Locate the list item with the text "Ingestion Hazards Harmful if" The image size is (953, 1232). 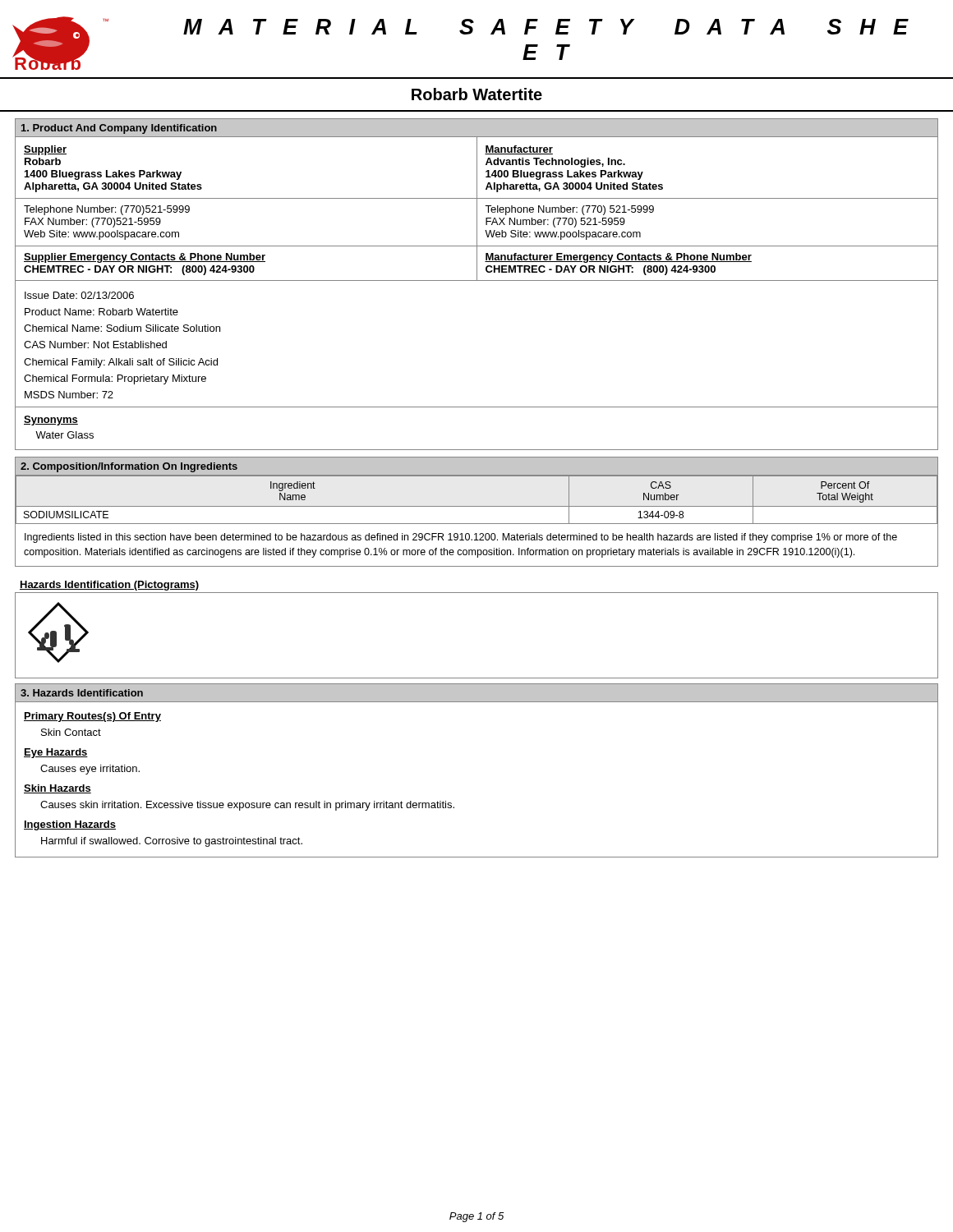point(164,833)
